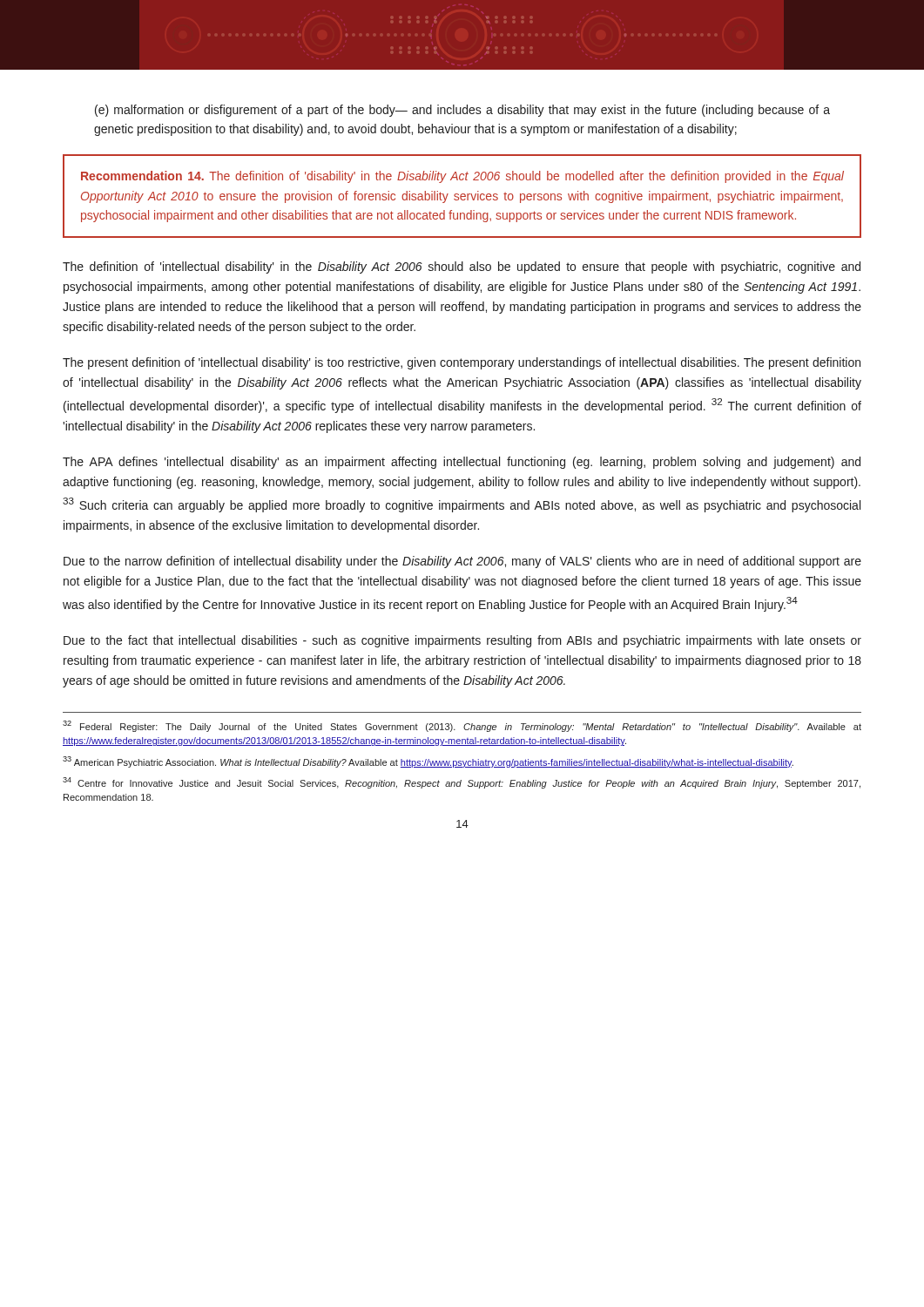The width and height of the screenshot is (924, 1307).
Task: Locate the illustration
Action: [462, 35]
